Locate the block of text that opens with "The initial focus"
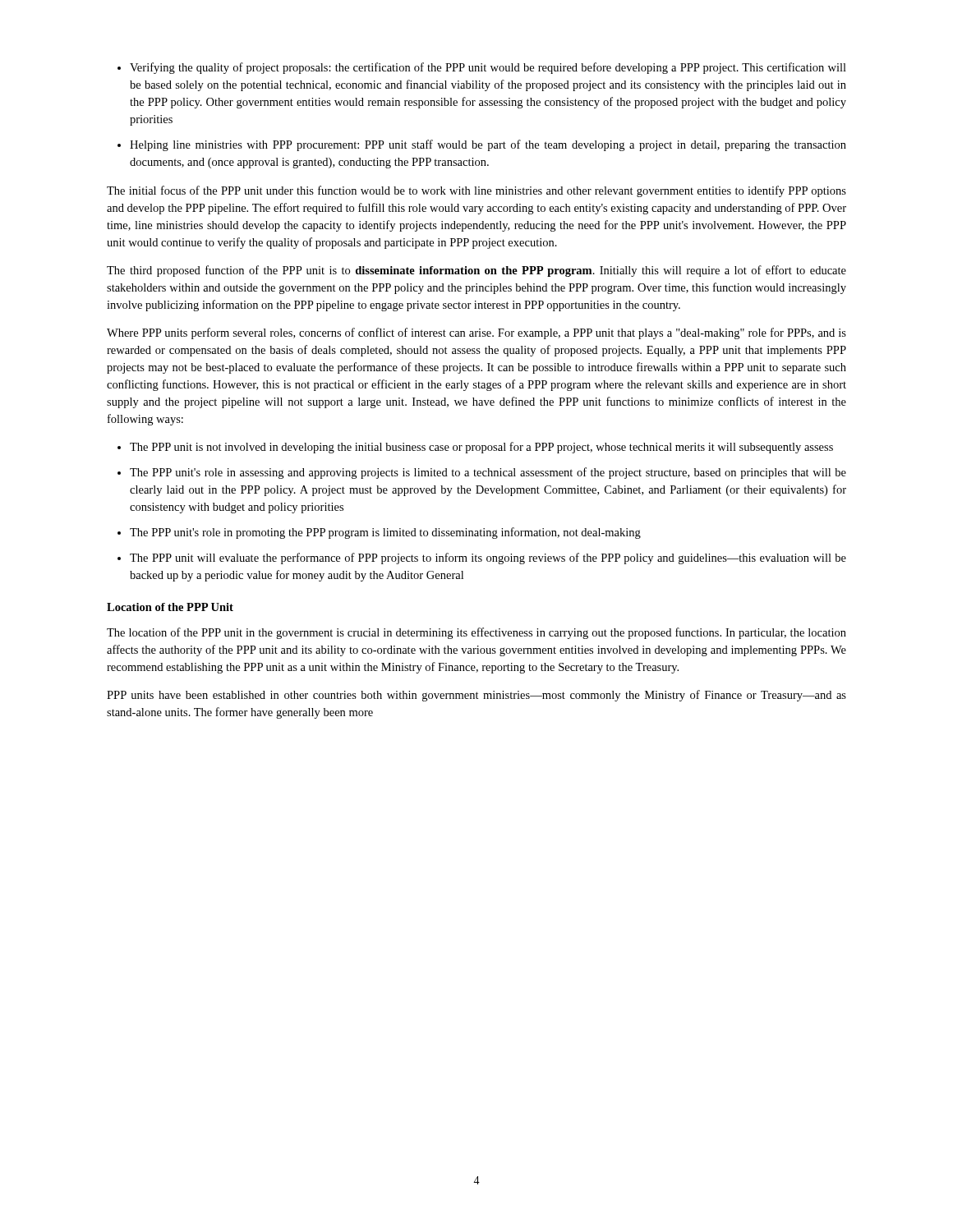The height and width of the screenshot is (1232, 953). click(x=476, y=217)
